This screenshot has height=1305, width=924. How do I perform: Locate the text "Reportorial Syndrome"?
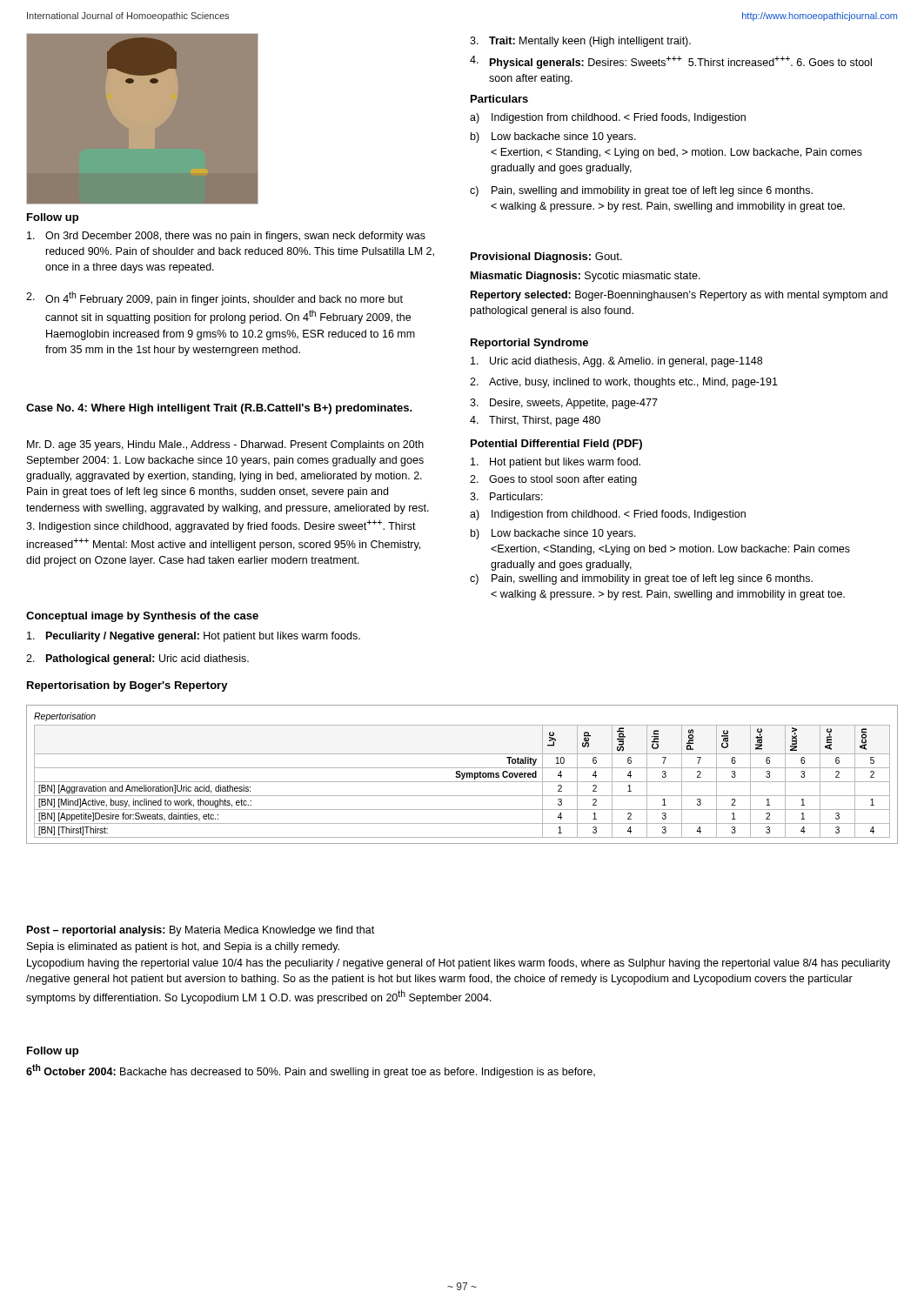click(529, 342)
